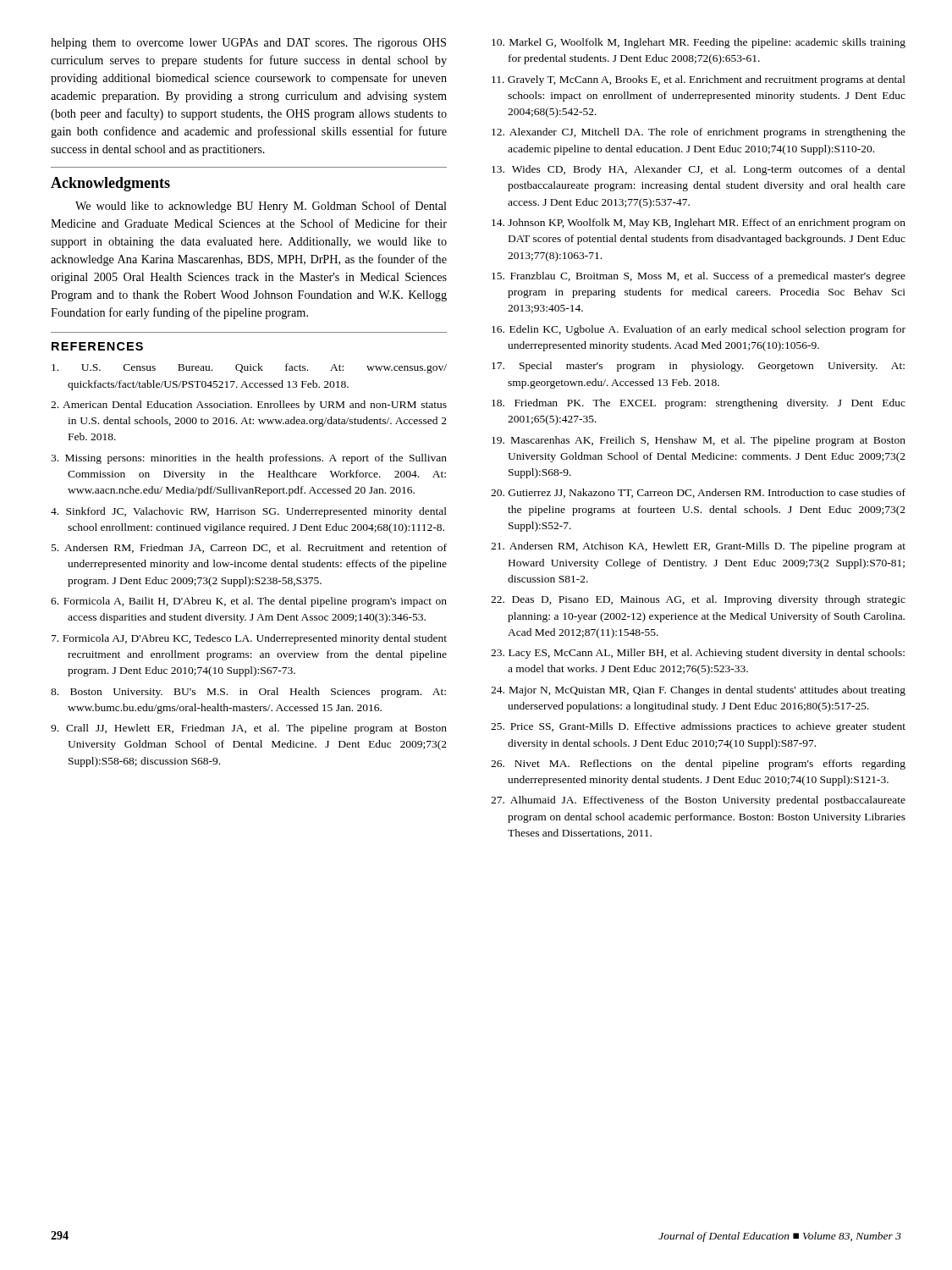Where is the passage that starts "22. Deas D, Pisano ED, Mainous AG, et"?
Screen dimensions: 1270x952
[698, 616]
